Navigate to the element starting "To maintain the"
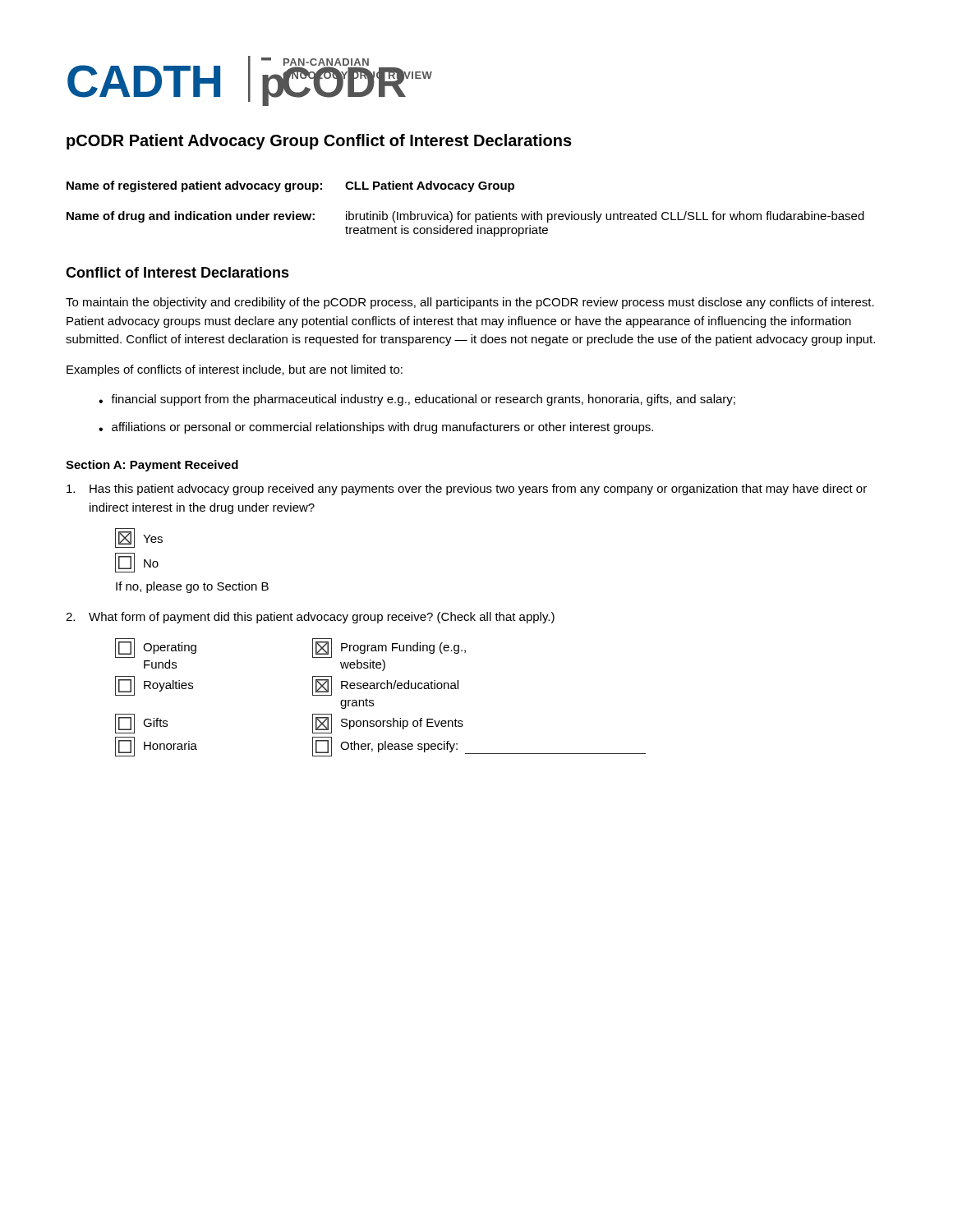 click(471, 320)
